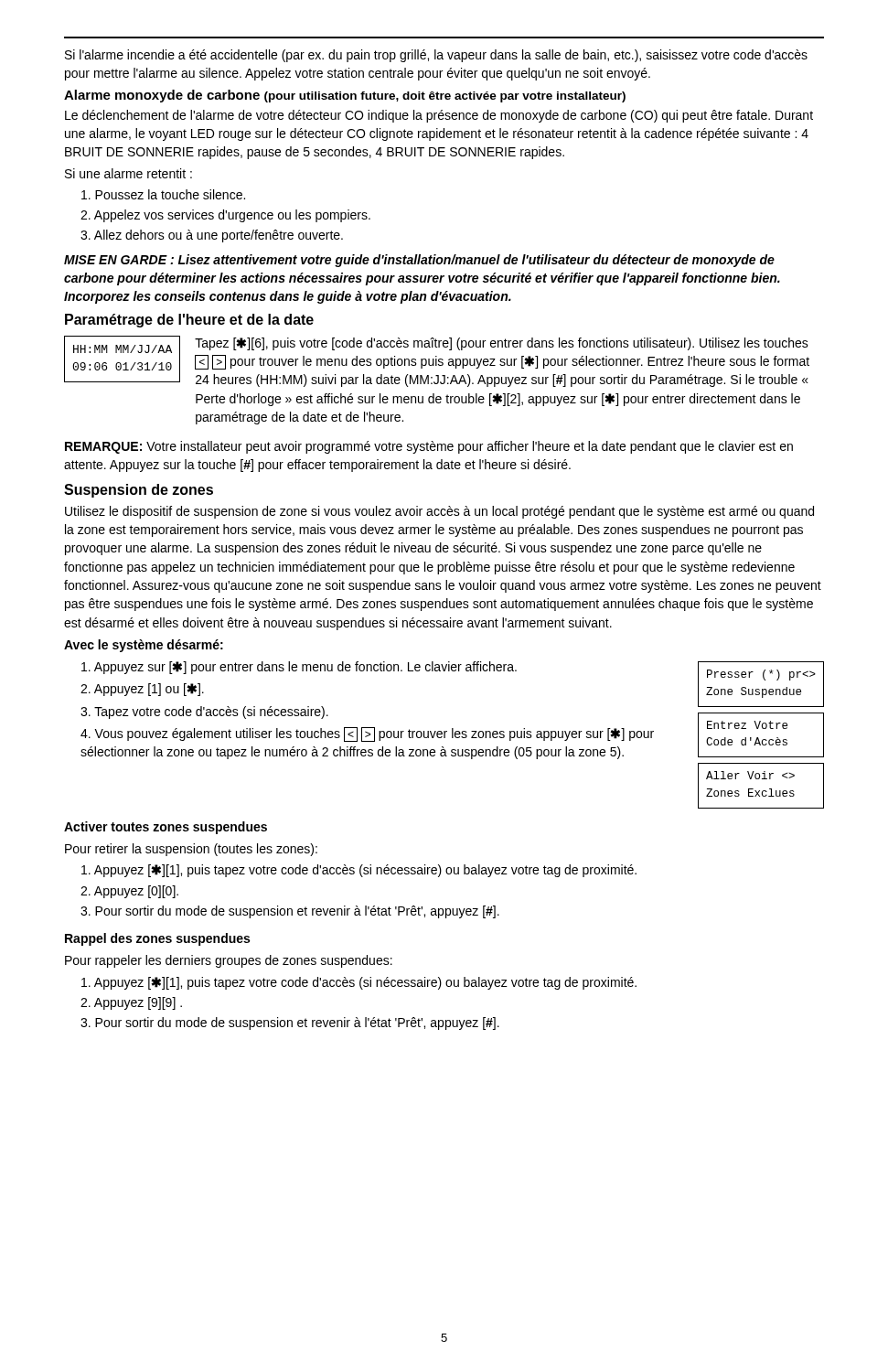Find the text block containing "Pour retirer la suspension (toutes les"
This screenshot has height=1372, width=888.
191,849
